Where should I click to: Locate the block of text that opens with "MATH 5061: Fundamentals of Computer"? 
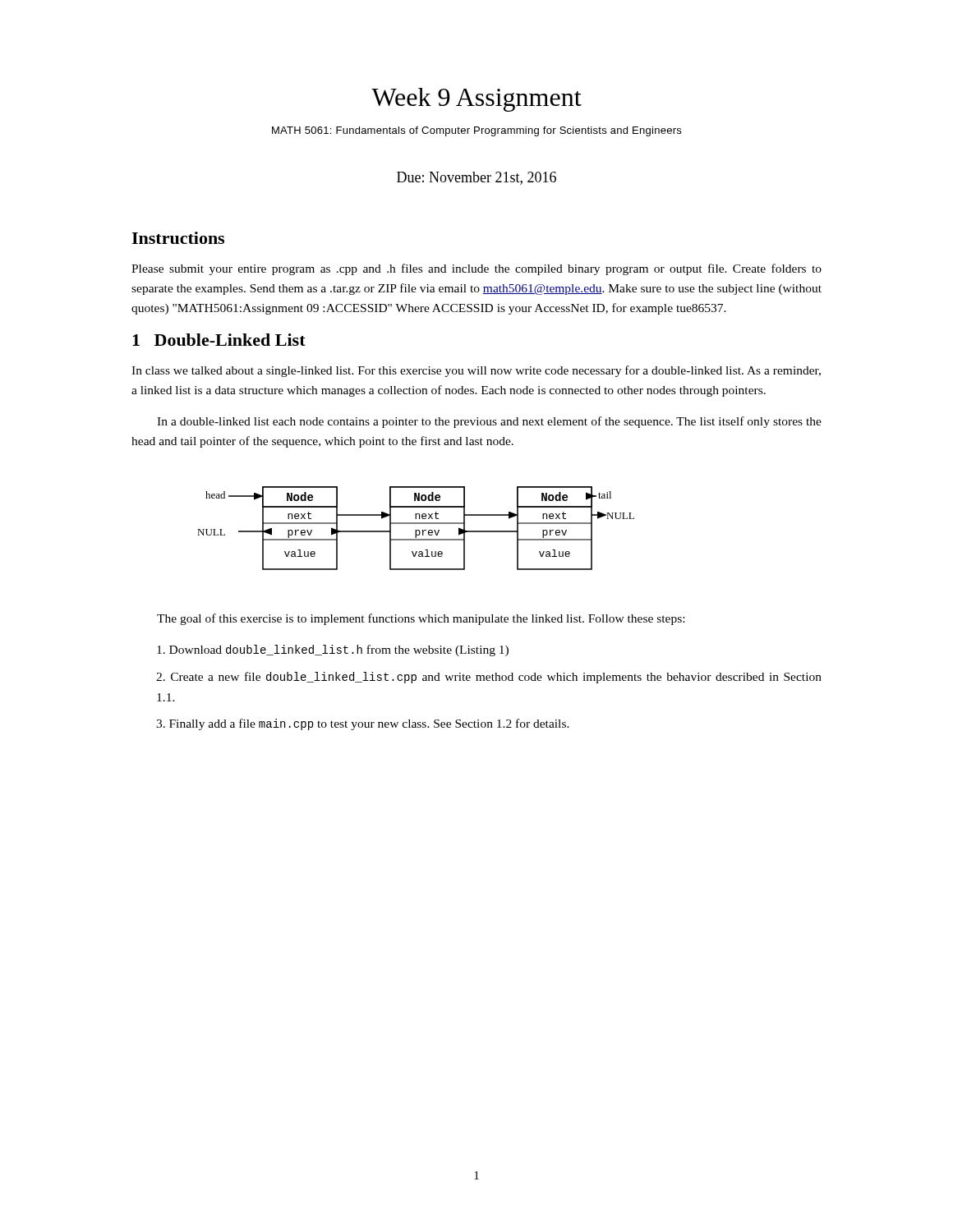click(x=476, y=130)
